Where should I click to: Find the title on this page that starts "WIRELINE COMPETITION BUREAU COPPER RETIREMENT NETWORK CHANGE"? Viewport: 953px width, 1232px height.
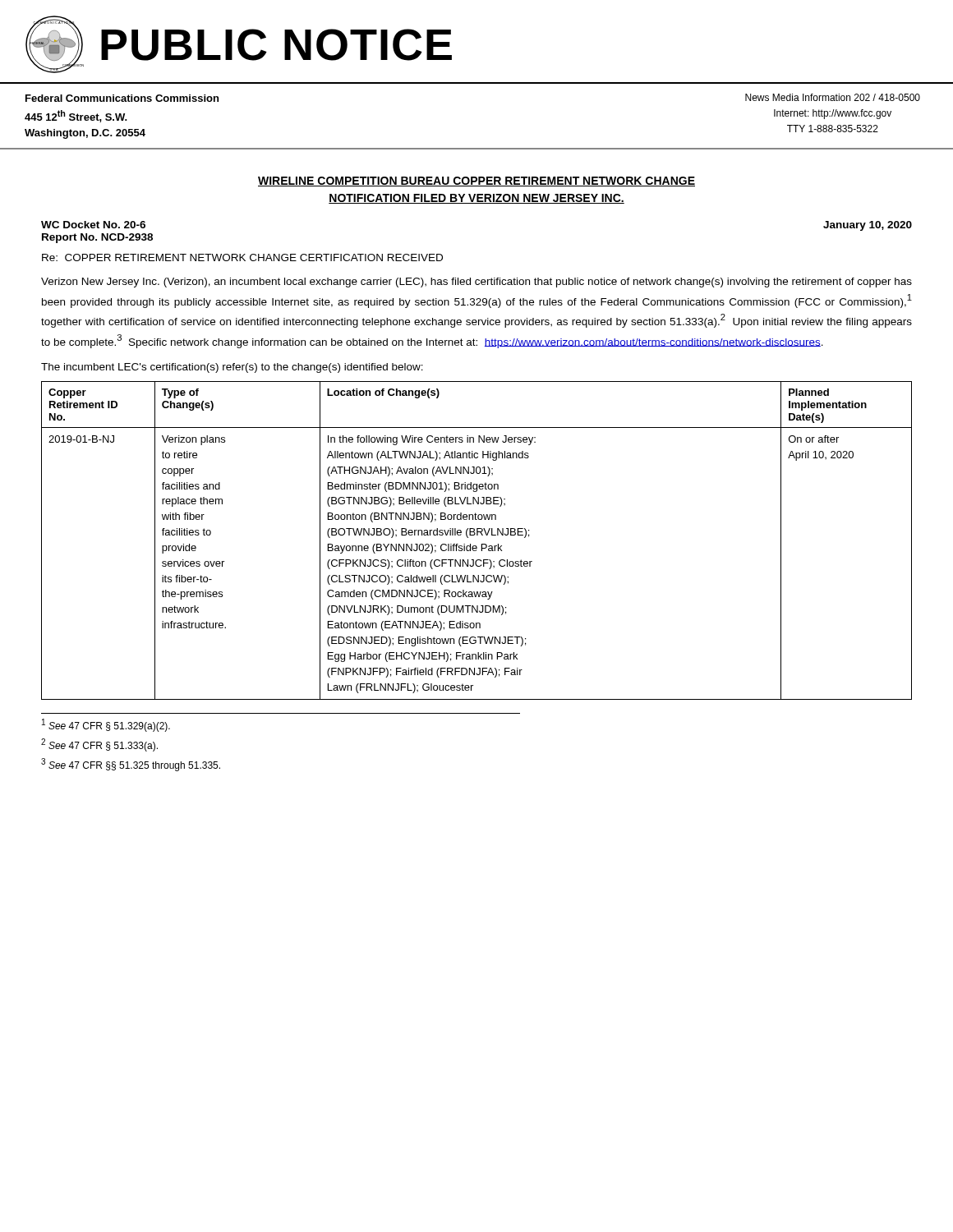[x=476, y=190]
